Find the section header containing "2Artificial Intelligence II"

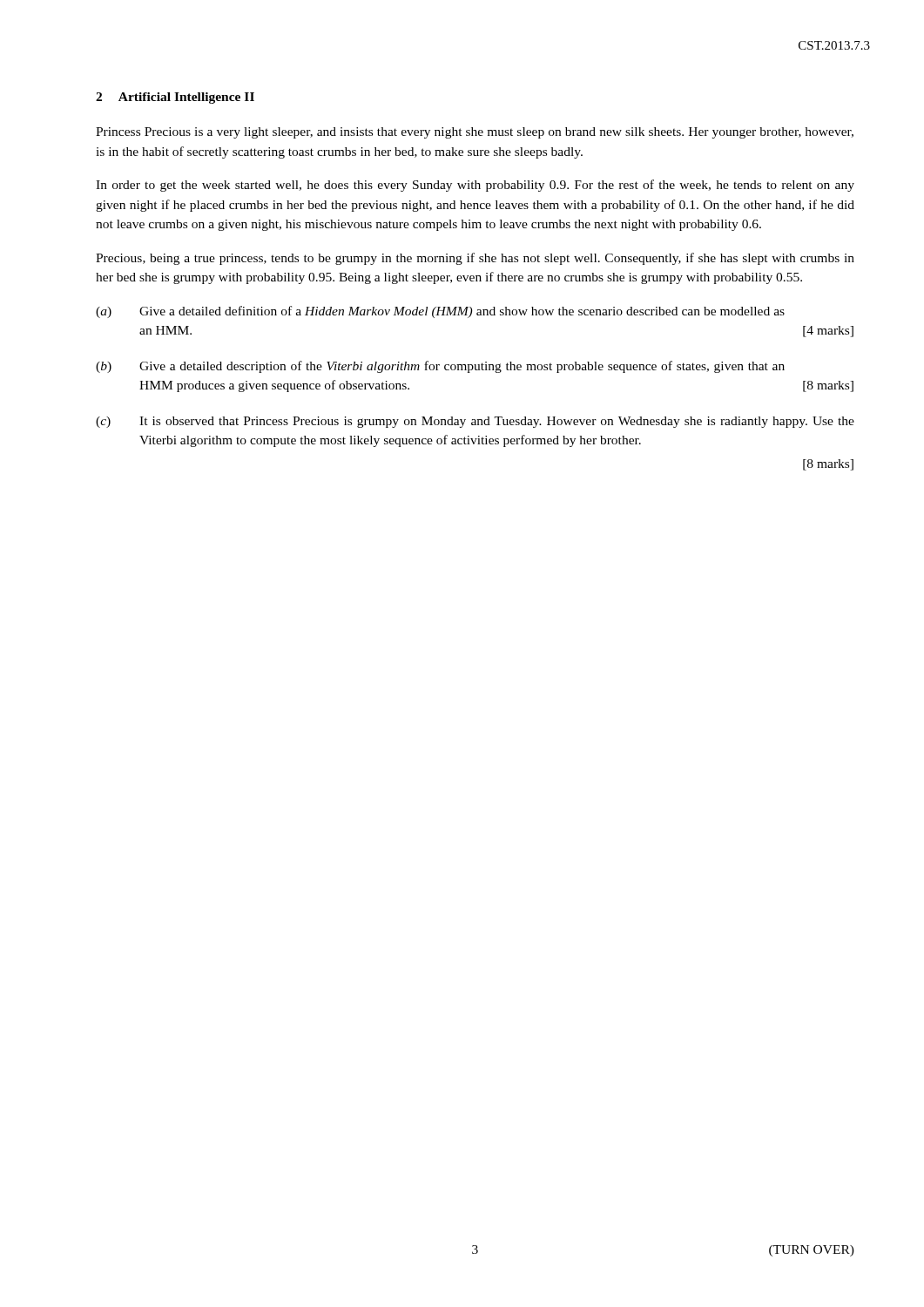(x=175, y=96)
